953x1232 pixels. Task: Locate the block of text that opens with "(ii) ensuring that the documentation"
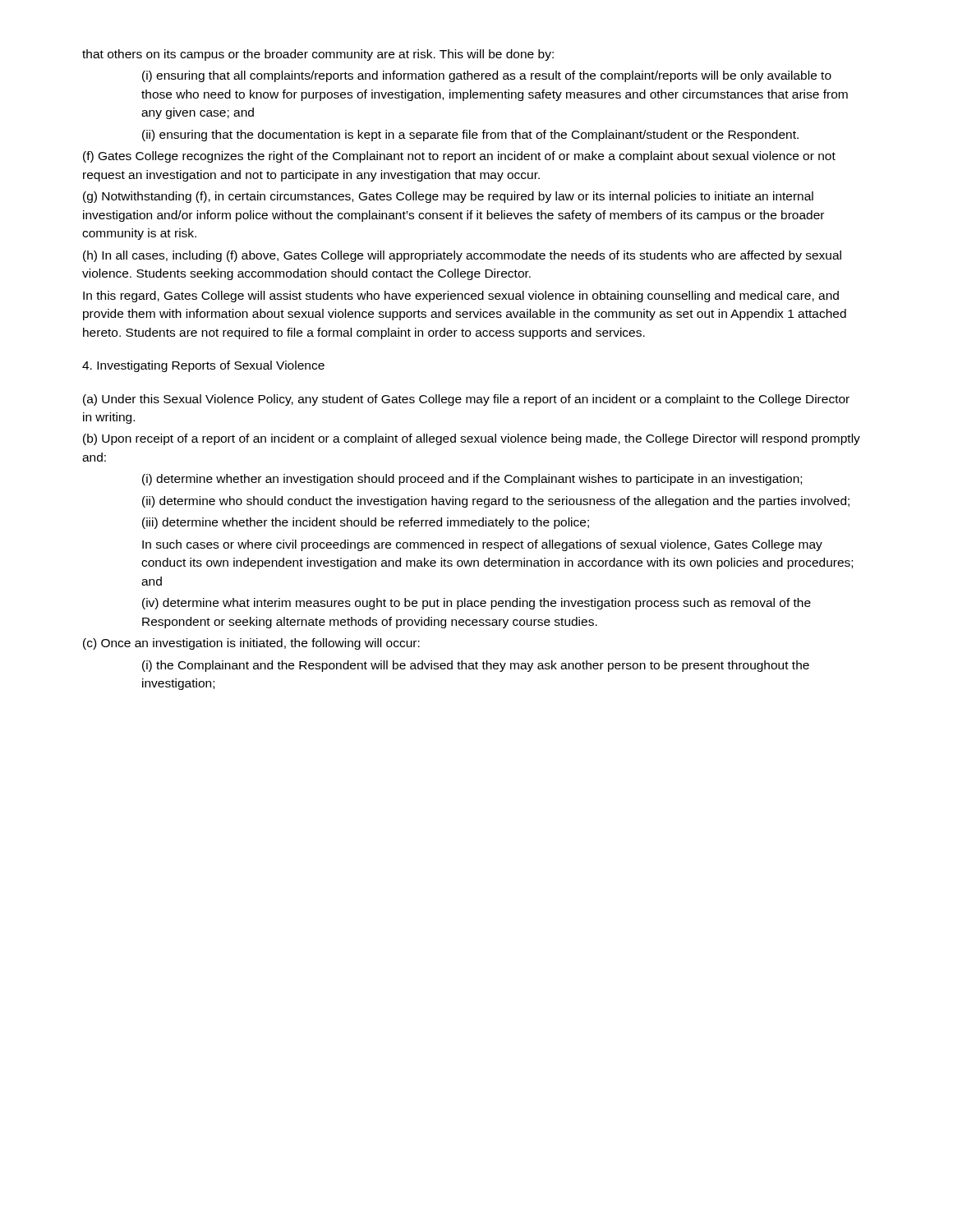[501, 135]
